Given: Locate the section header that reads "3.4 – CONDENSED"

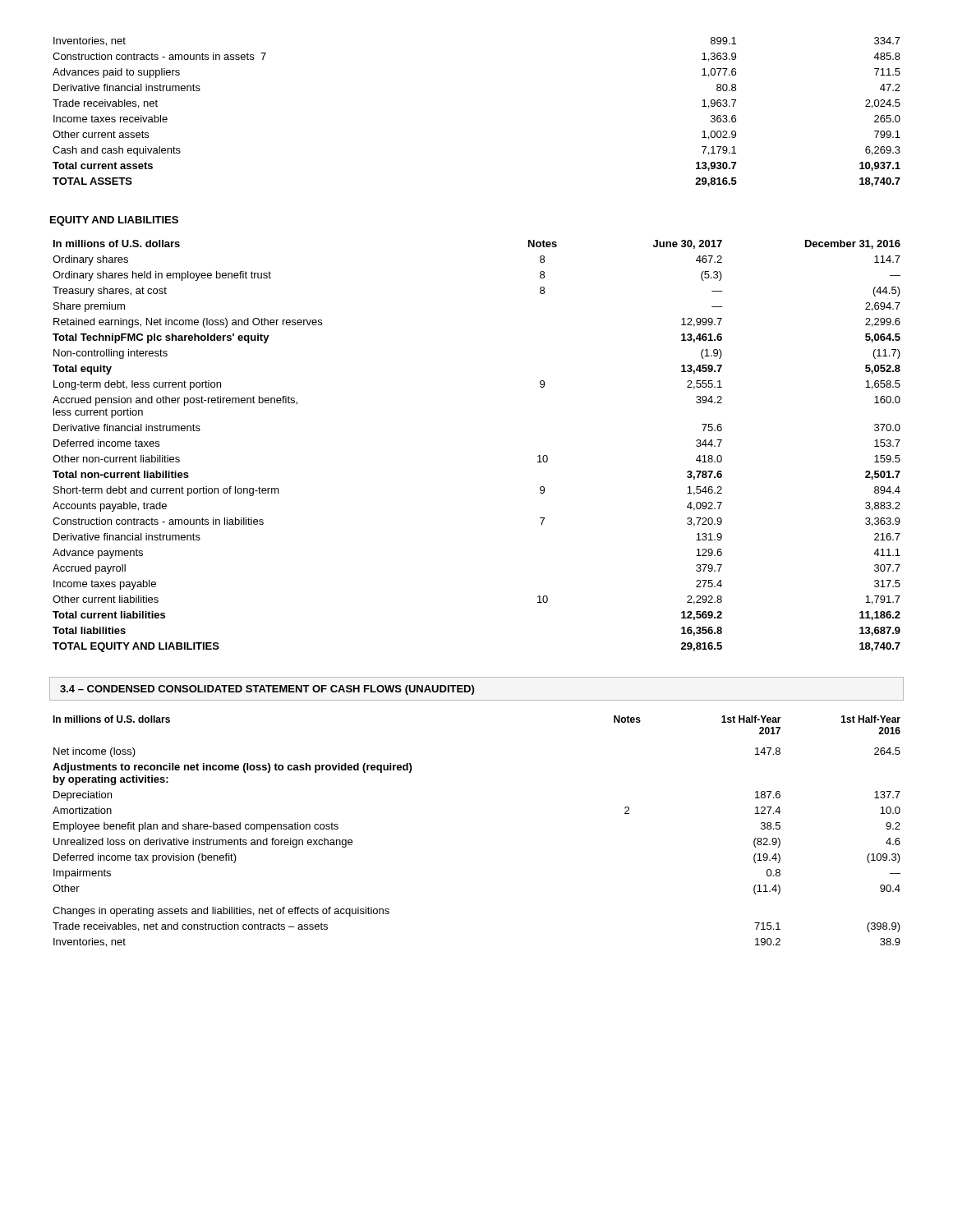Looking at the screenshot, I should click(x=267, y=689).
